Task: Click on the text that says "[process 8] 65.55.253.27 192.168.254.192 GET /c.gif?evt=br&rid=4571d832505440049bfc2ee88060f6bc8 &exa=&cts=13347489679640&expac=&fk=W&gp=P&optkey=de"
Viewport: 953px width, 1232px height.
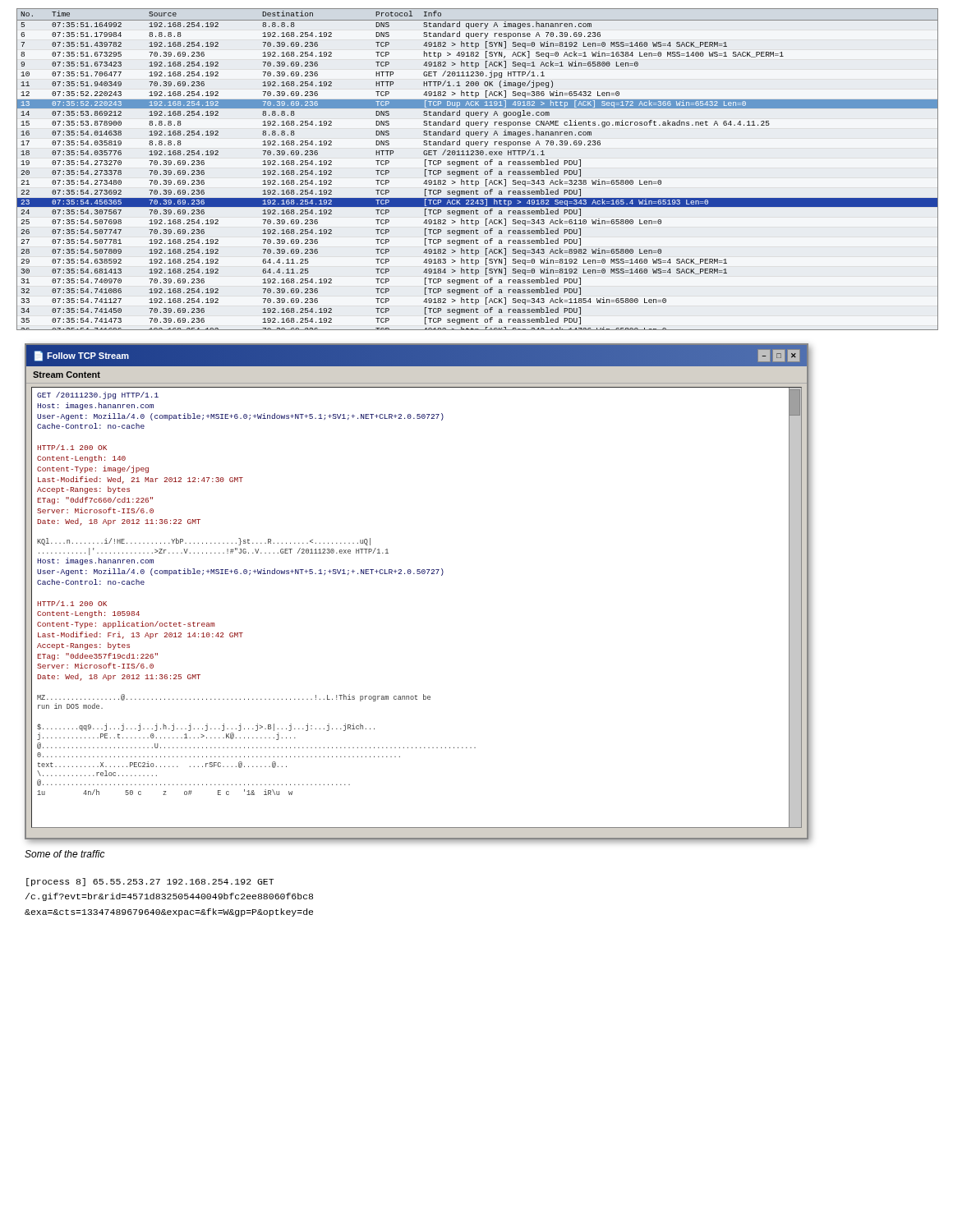Action: tap(169, 897)
